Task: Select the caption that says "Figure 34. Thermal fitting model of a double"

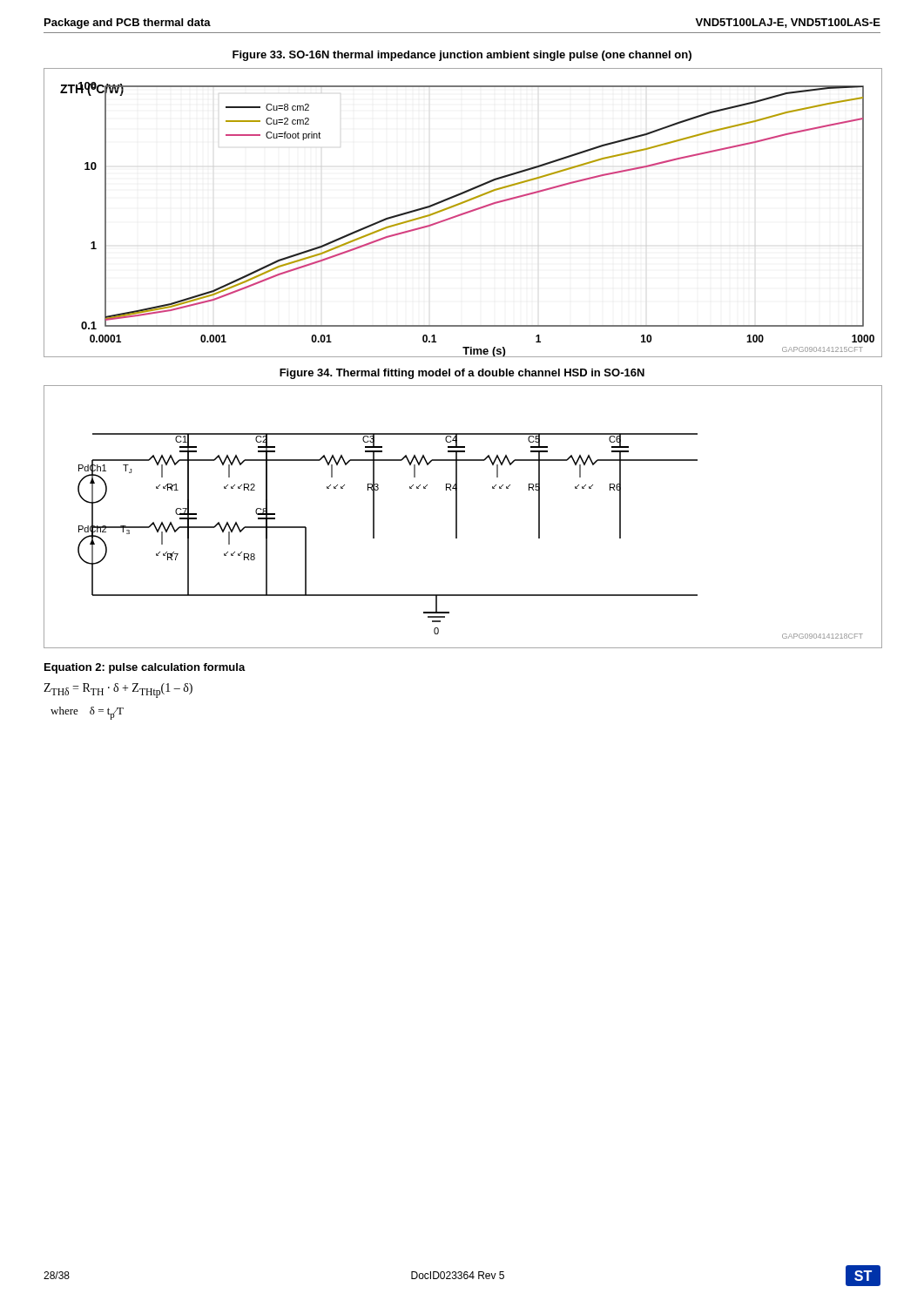Action: pyautogui.click(x=462, y=372)
